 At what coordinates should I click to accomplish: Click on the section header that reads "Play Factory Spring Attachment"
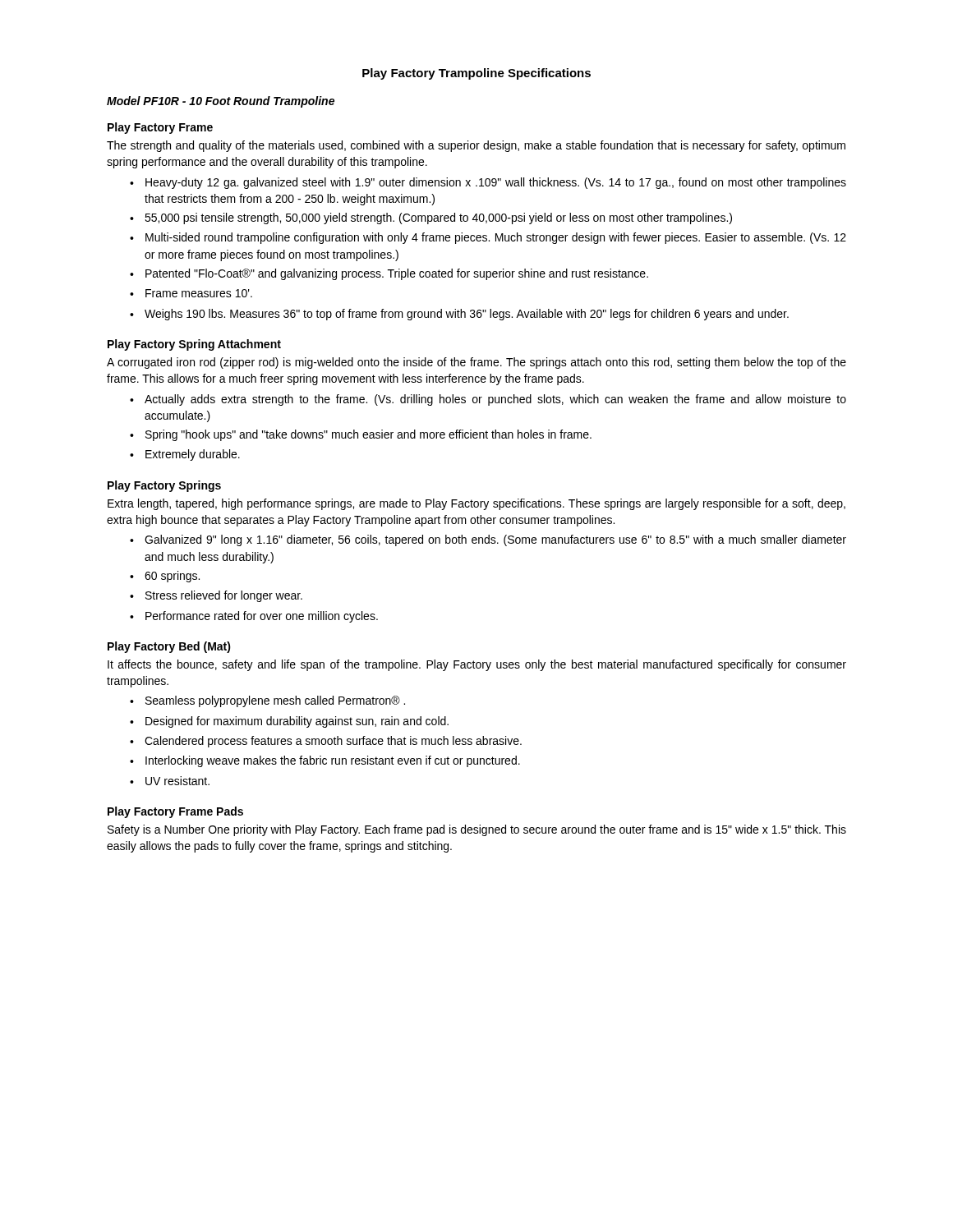click(194, 344)
